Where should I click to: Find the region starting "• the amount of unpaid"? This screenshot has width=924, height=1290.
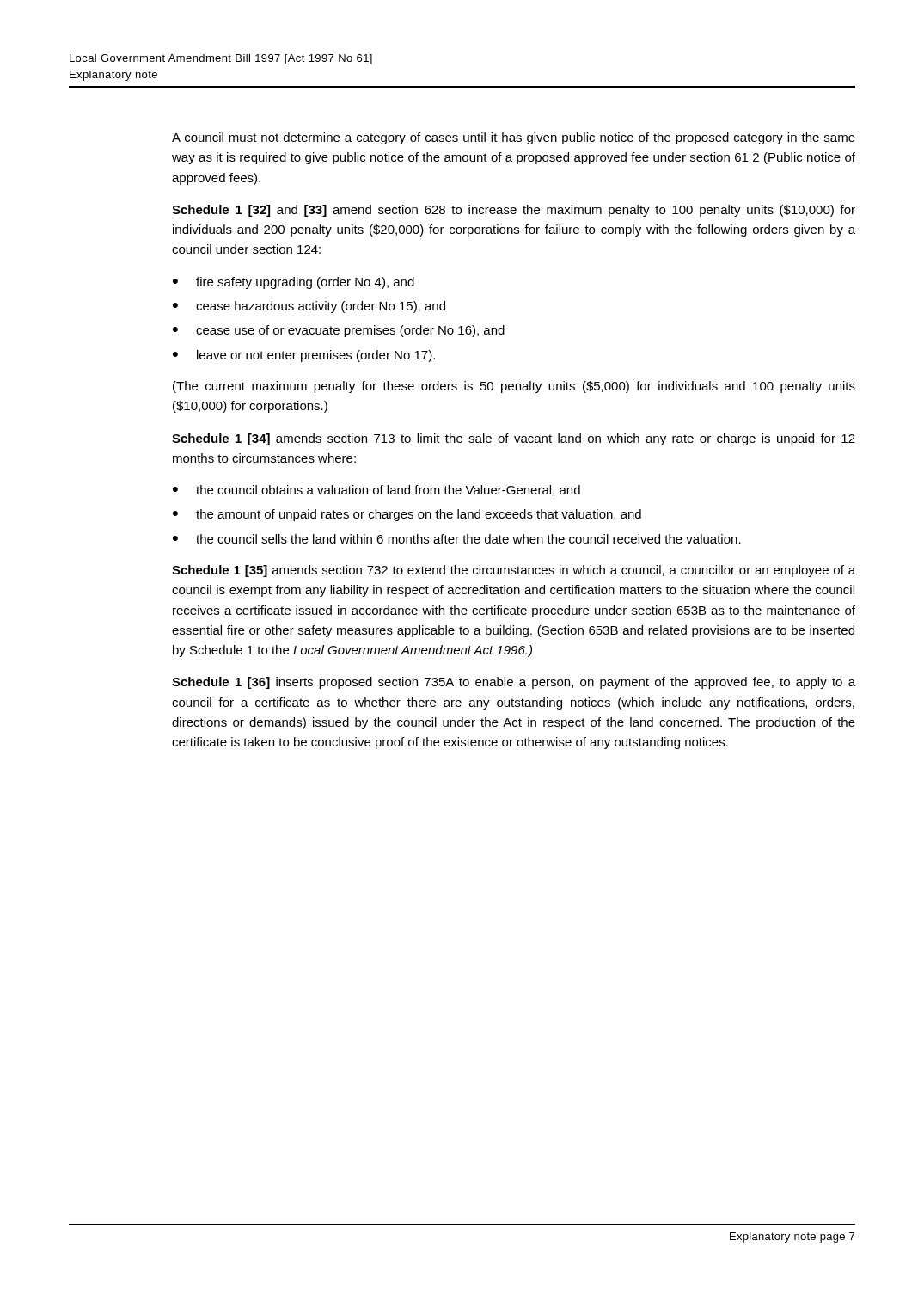tap(514, 515)
